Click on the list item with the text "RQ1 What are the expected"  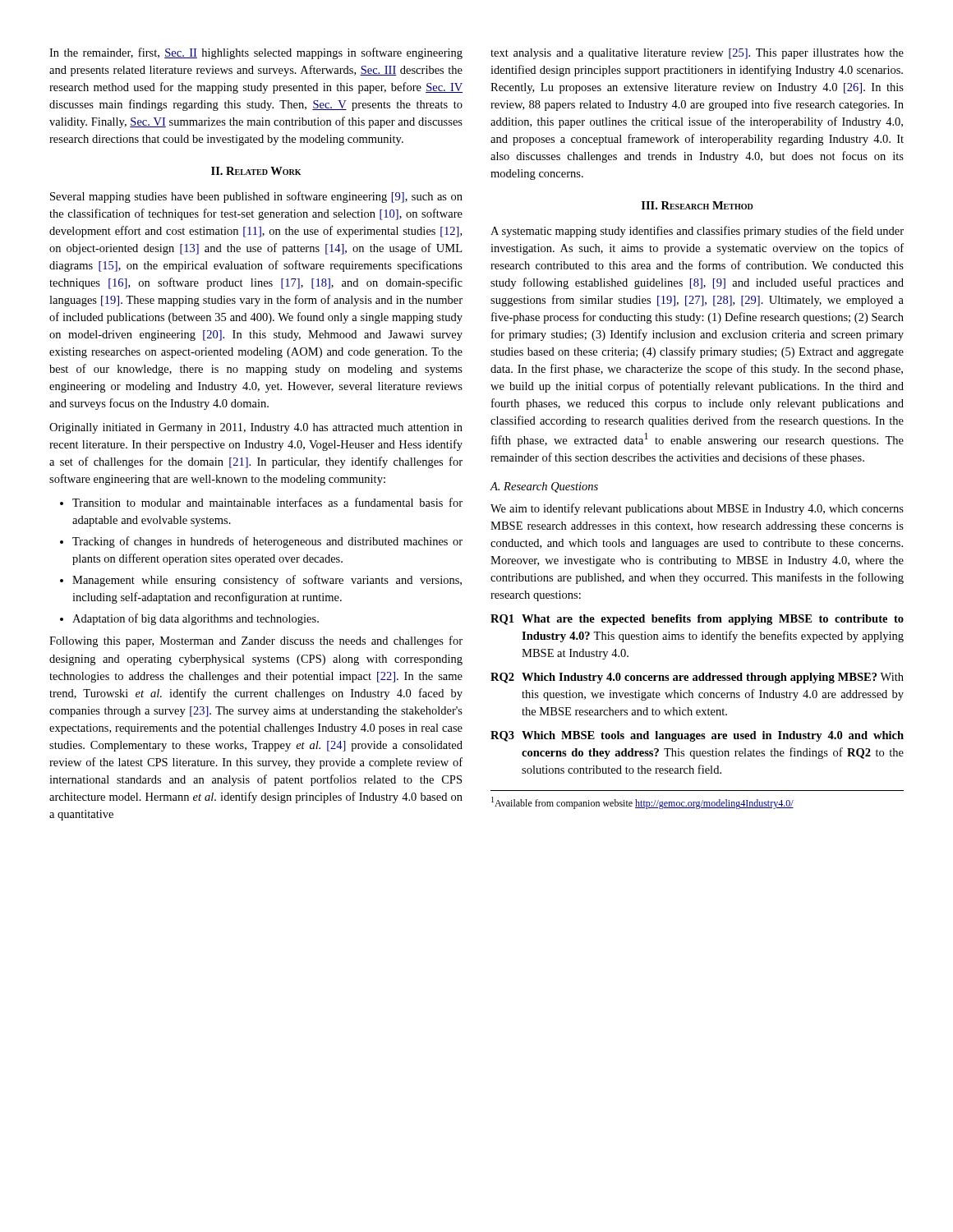click(x=697, y=636)
